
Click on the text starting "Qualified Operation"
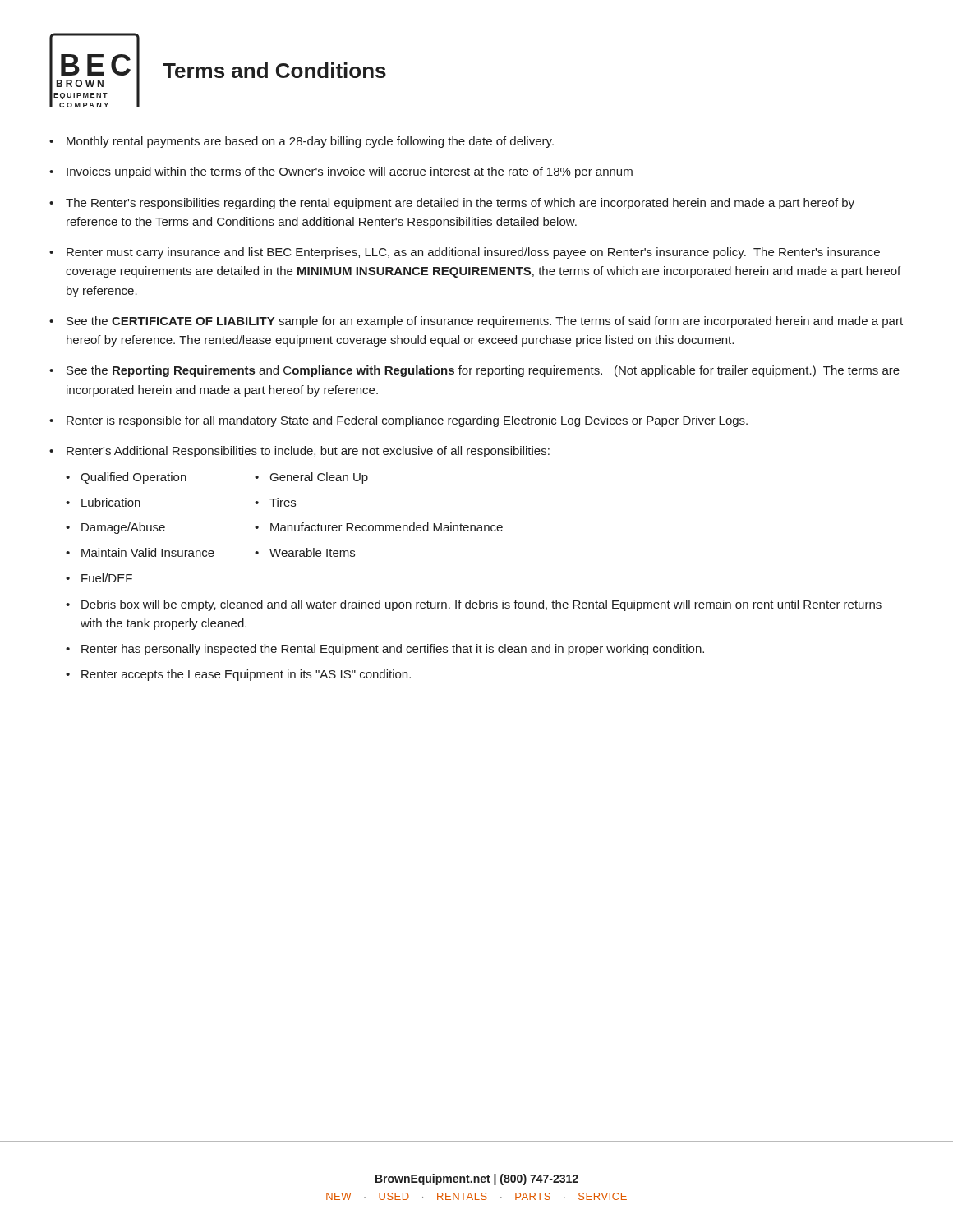pos(134,477)
